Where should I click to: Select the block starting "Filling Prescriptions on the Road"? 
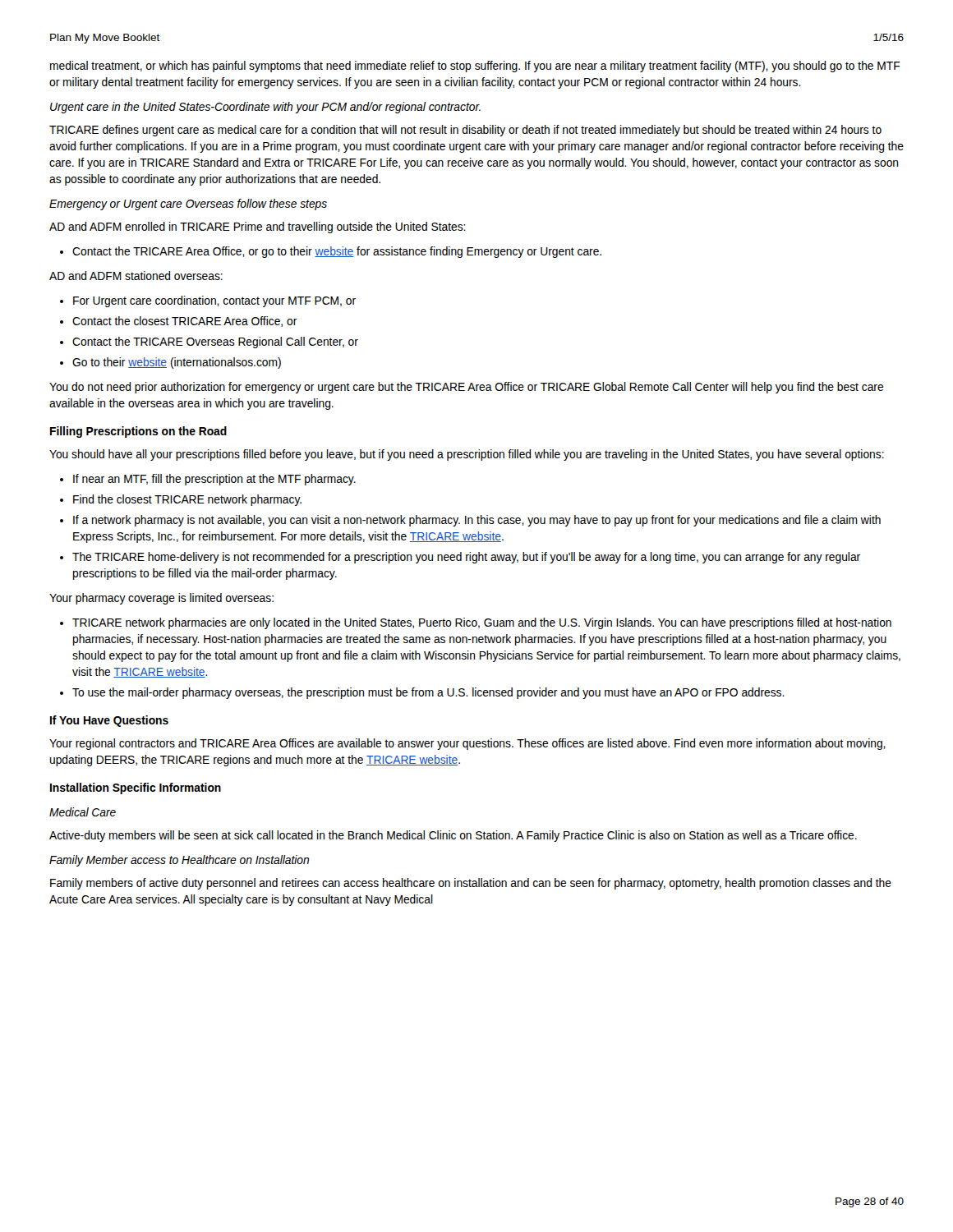click(138, 432)
